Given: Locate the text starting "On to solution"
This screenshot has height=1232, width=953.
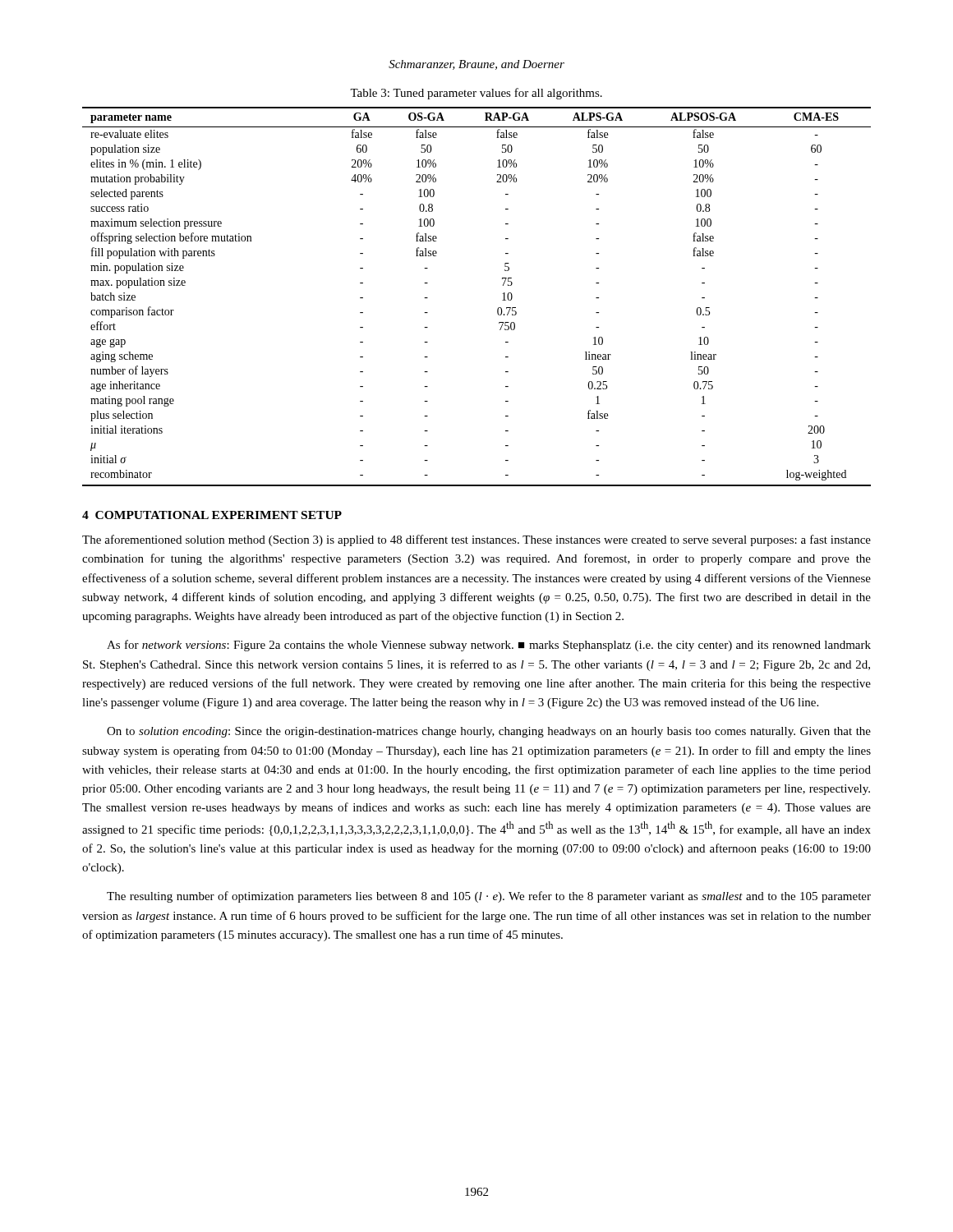Looking at the screenshot, I should coord(476,799).
